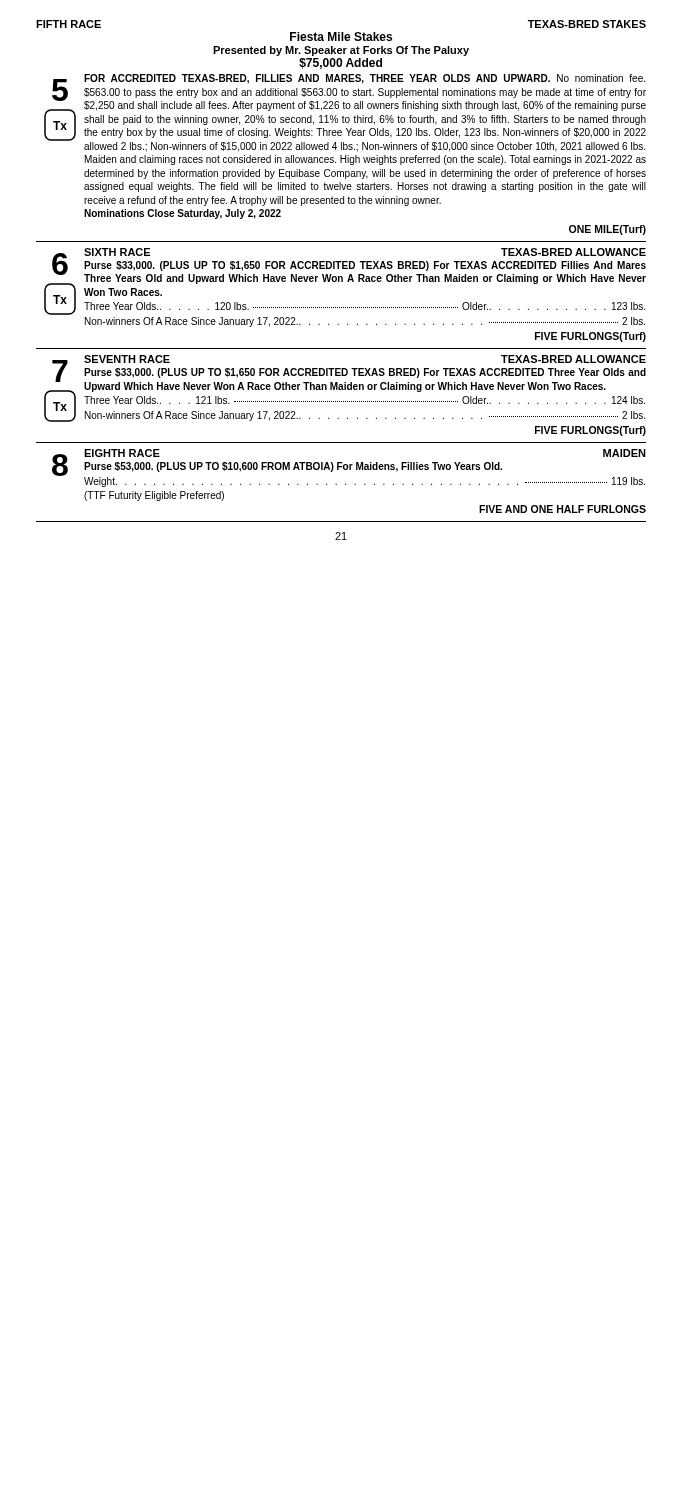Locate the block starting "SIXTH RACE TEXAS-BRED ALLOWANCE"
Screen dimensions: 1500x682
pos(365,252)
